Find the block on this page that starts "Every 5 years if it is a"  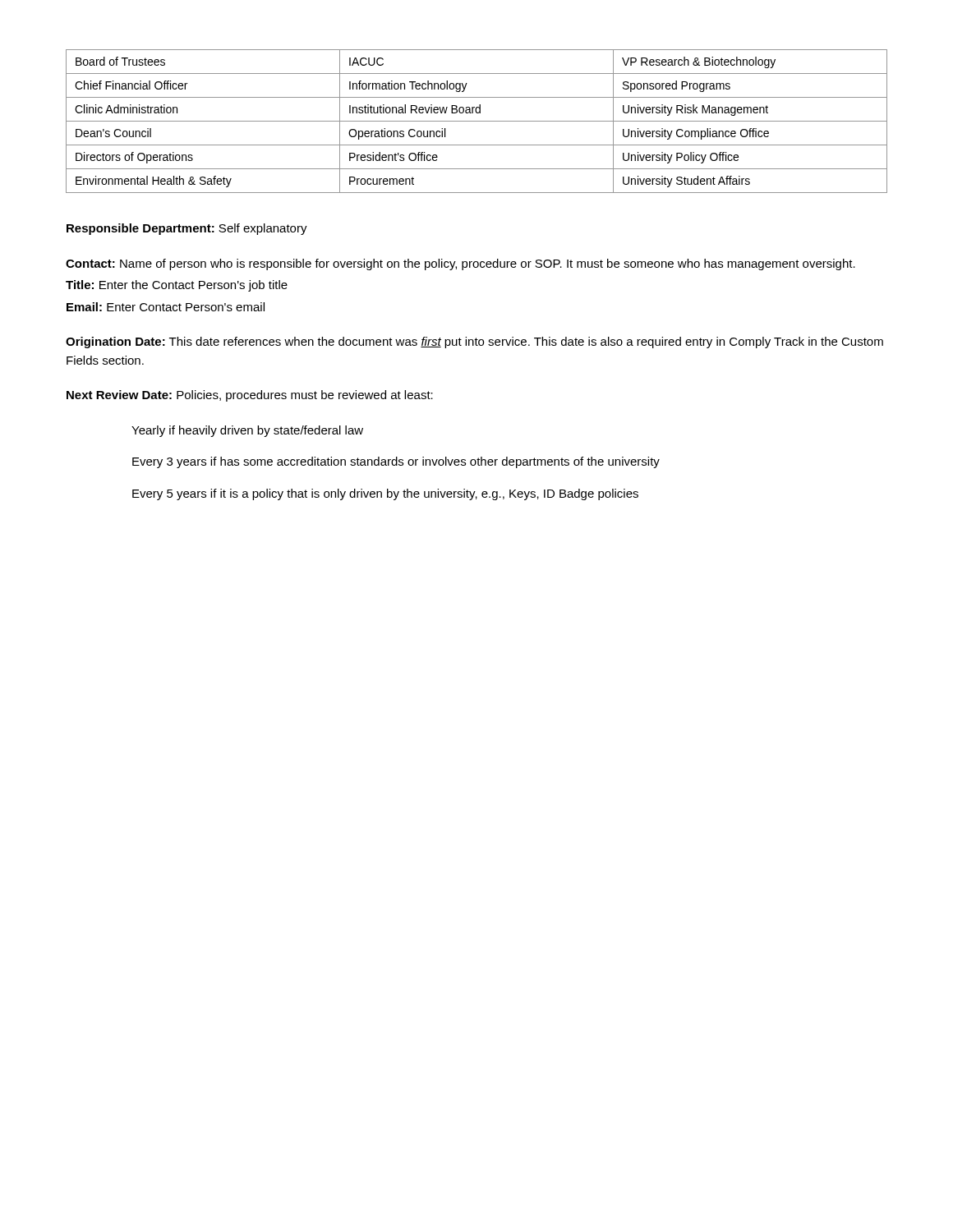[509, 493]
